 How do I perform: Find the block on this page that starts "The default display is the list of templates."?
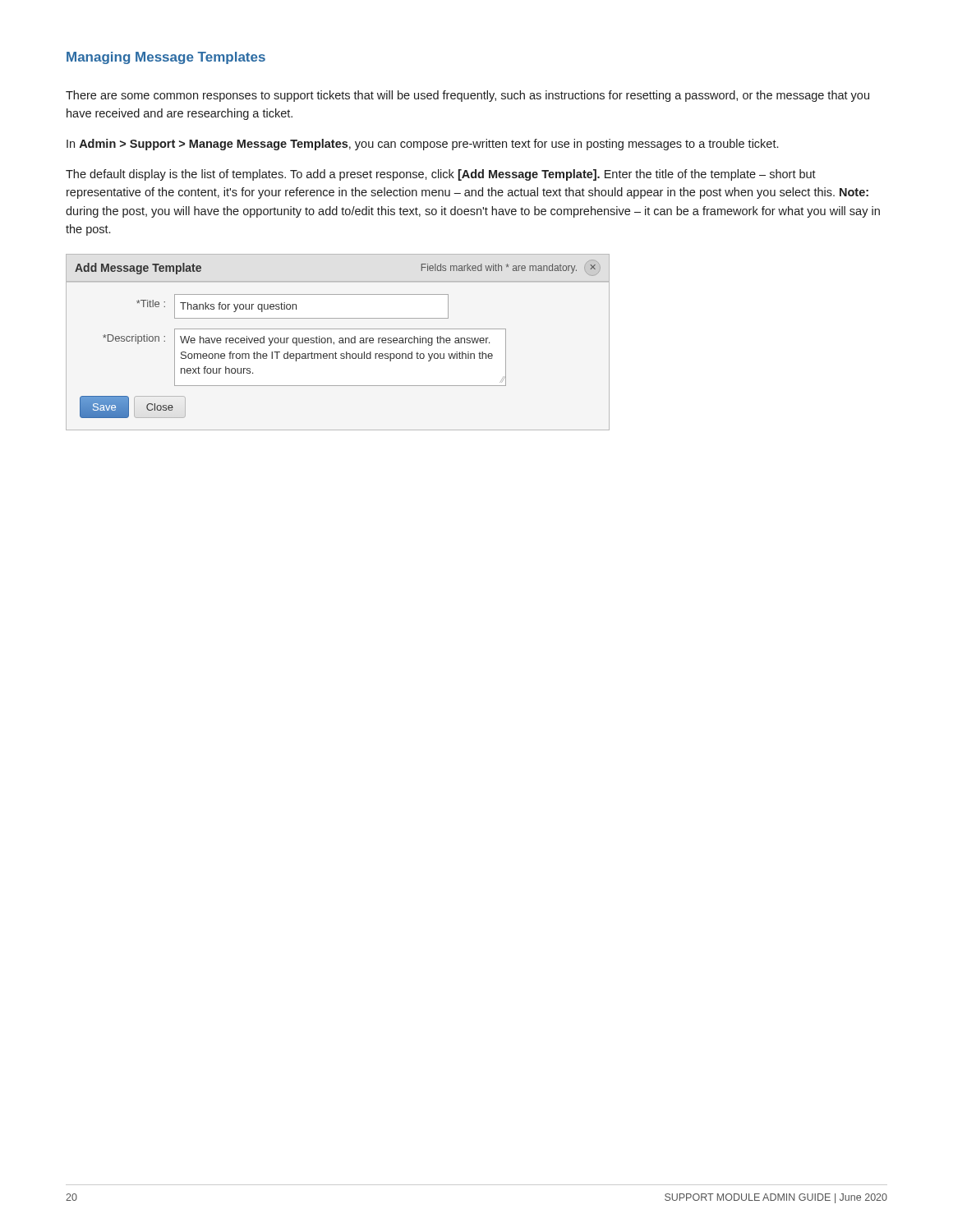click(476, 202)
